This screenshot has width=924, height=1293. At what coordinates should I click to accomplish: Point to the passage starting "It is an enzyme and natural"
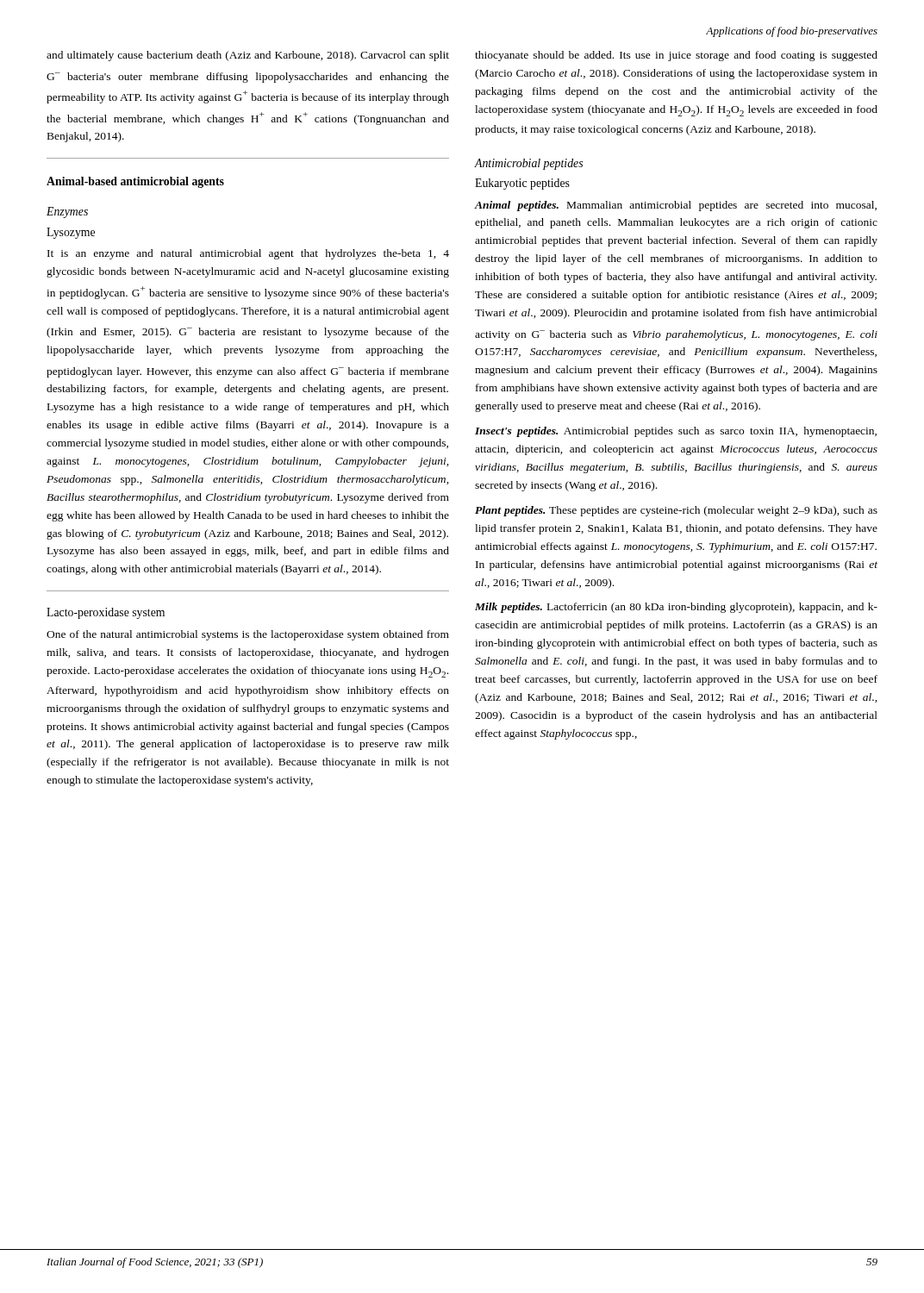(248, 412)
